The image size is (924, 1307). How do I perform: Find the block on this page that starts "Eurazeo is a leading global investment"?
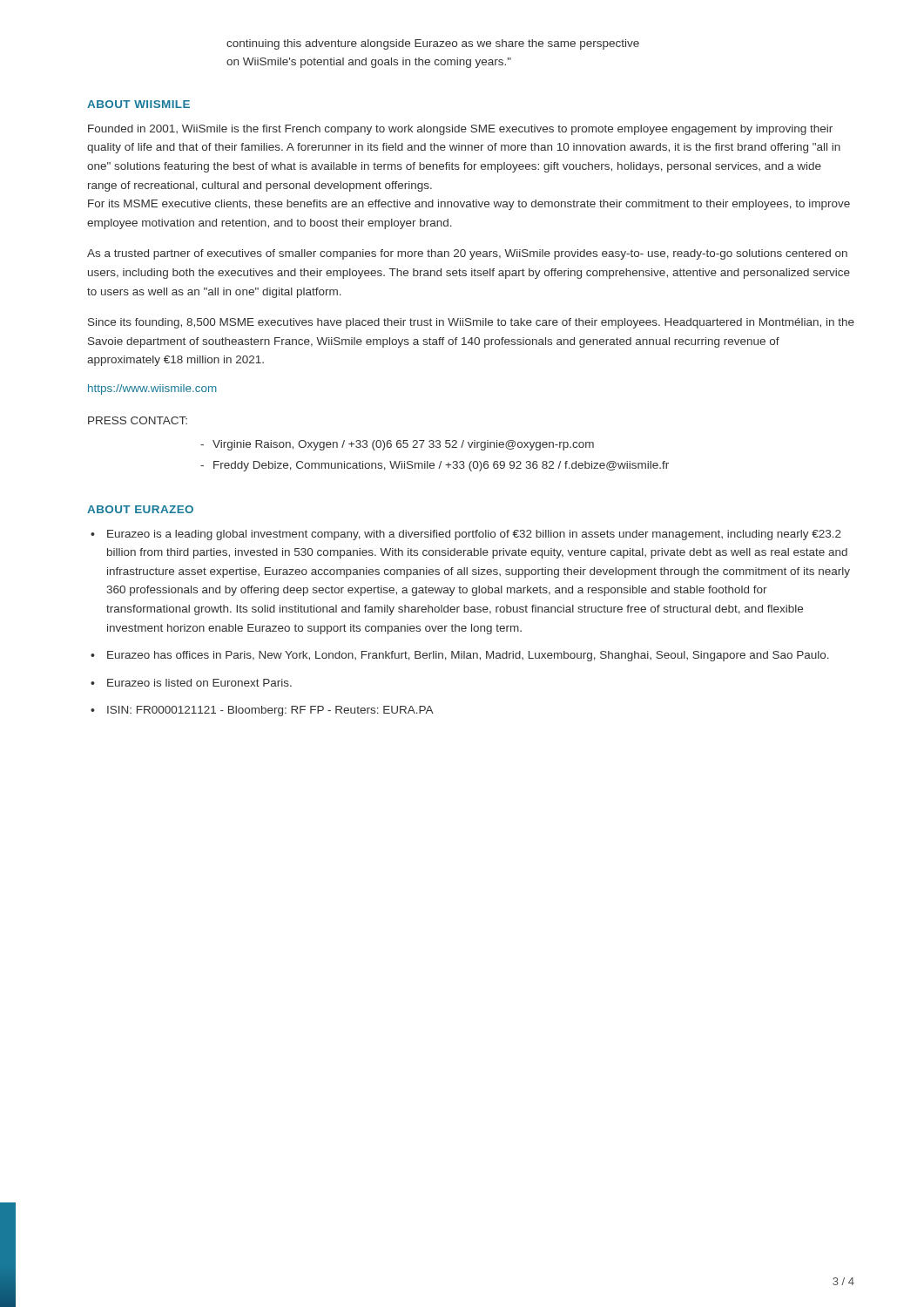(x=478, y=580)
